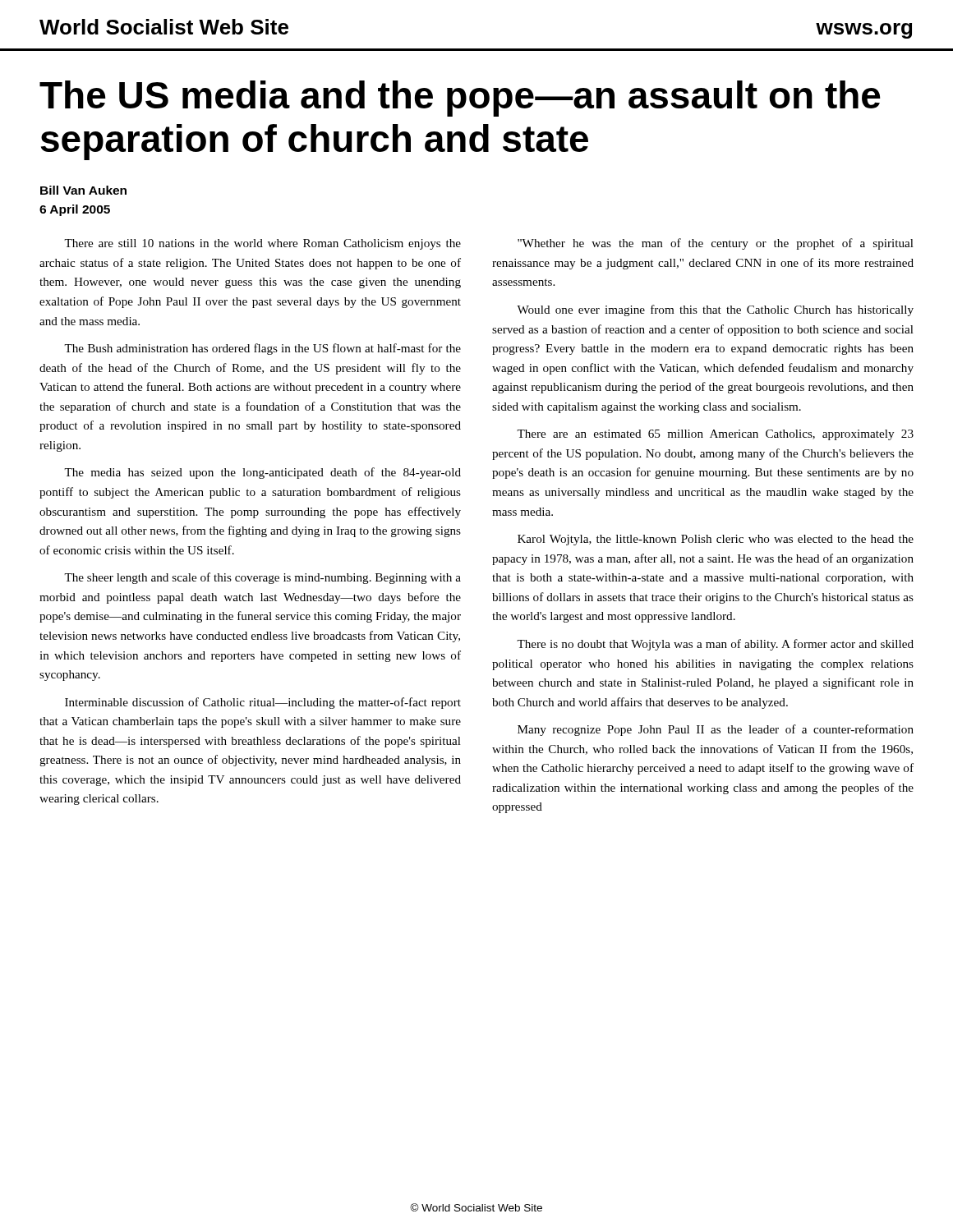This screenshot has width=953, height=1232.
Task: Locate the region starting "Would one ever imagine from"
Action: pos(703,358)
